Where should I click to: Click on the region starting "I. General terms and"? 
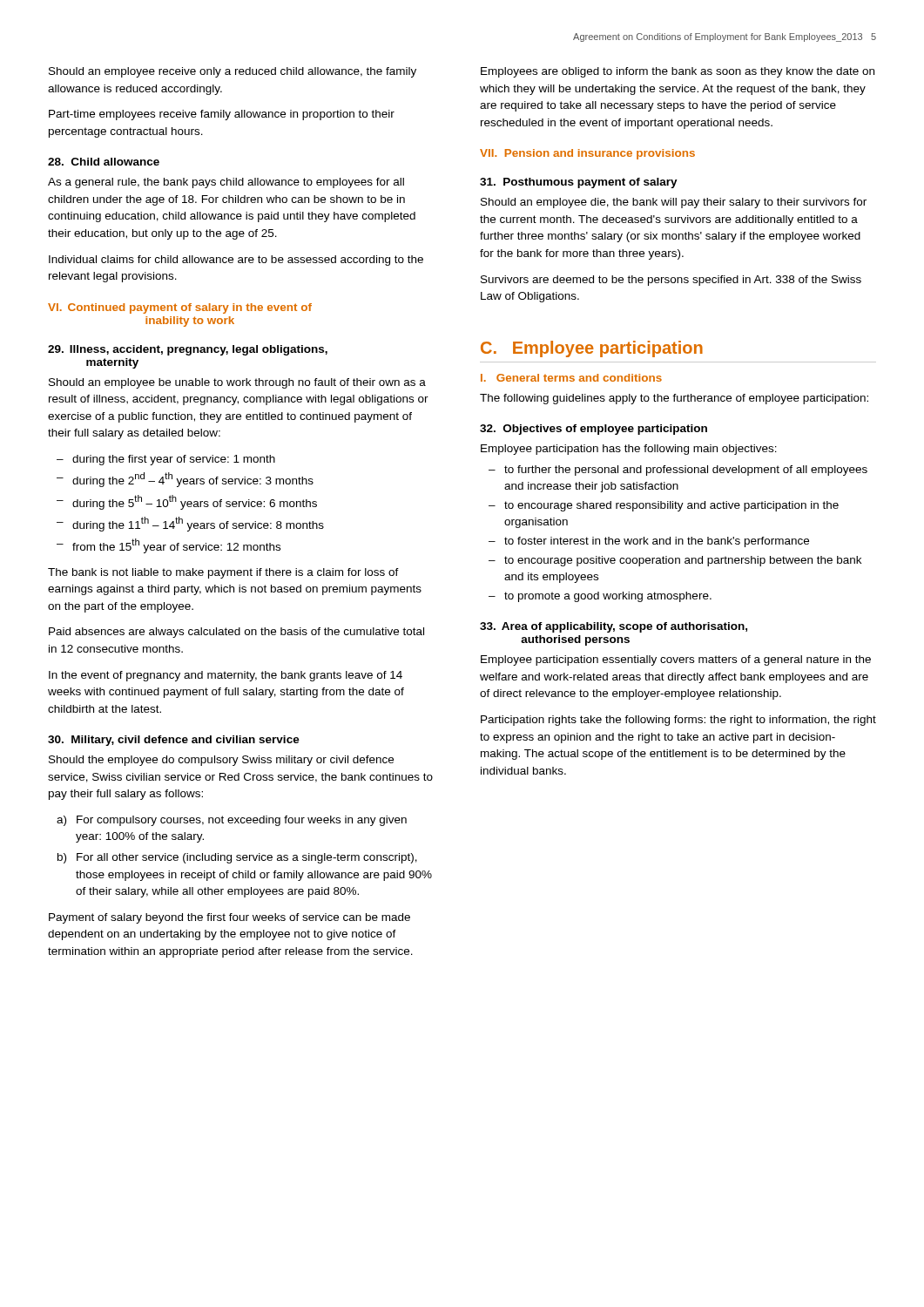571,377
